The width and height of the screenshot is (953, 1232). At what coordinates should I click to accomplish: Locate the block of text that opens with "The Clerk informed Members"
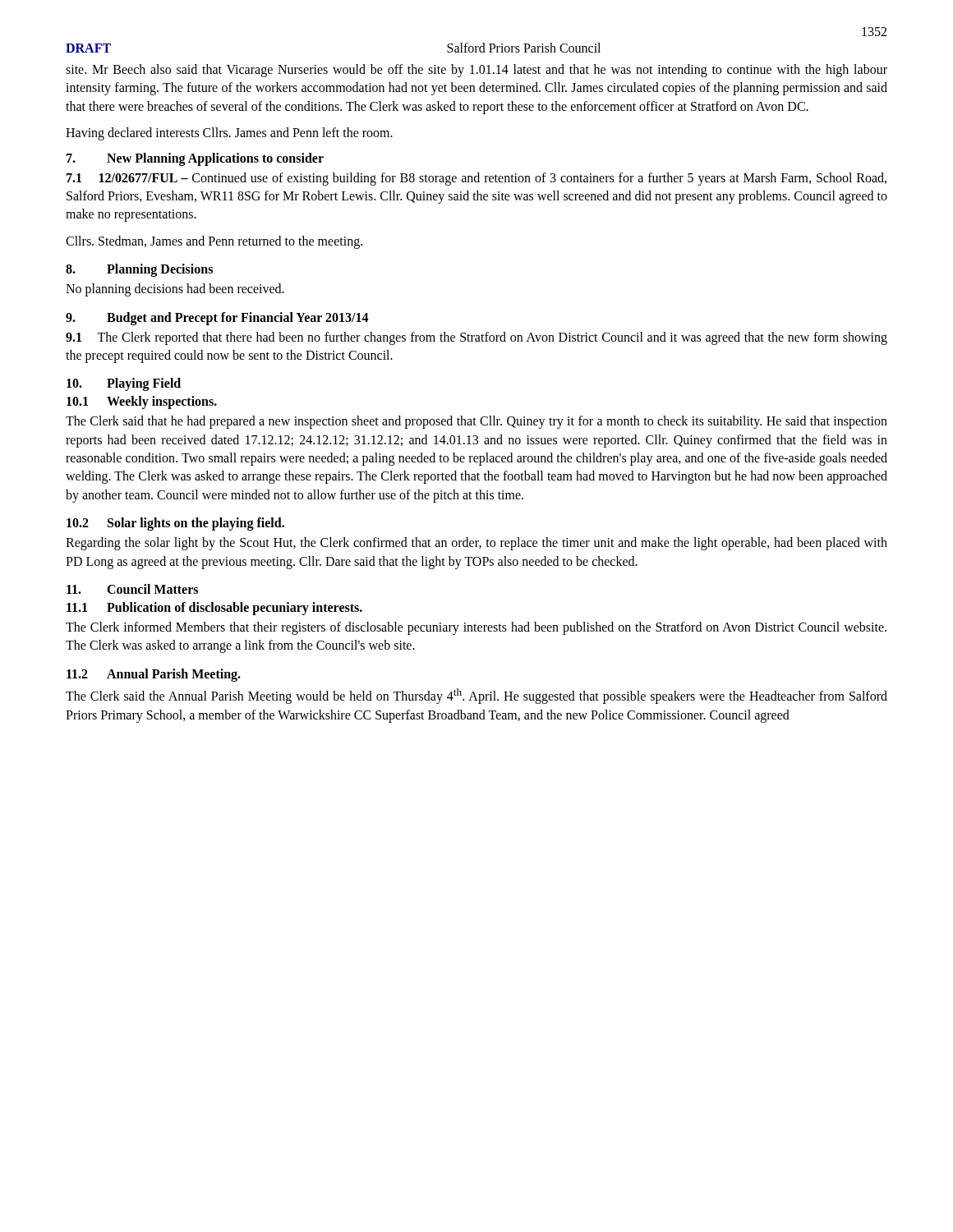pos(476,637)
